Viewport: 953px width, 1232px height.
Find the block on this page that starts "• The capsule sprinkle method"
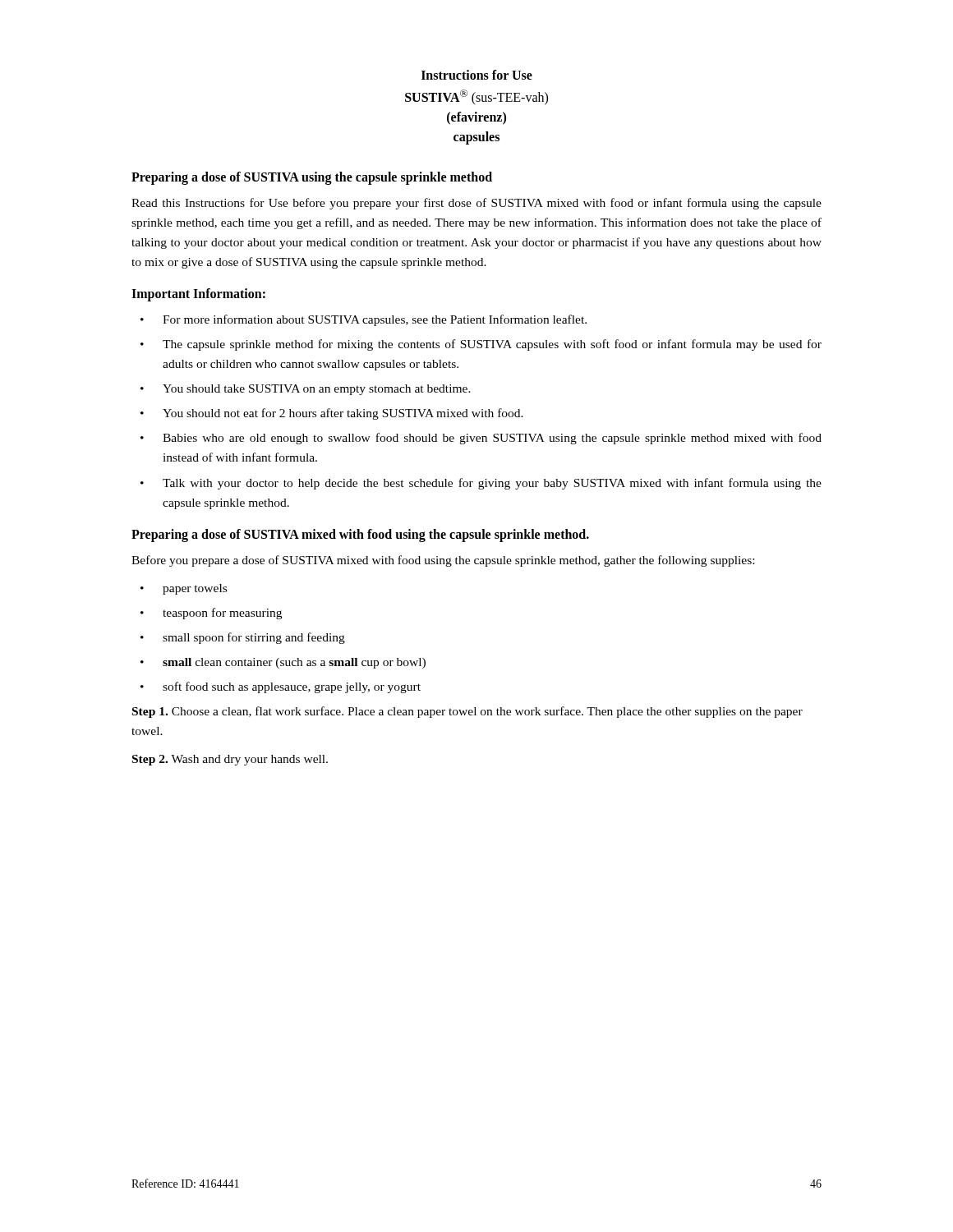[x=476, y=354]
